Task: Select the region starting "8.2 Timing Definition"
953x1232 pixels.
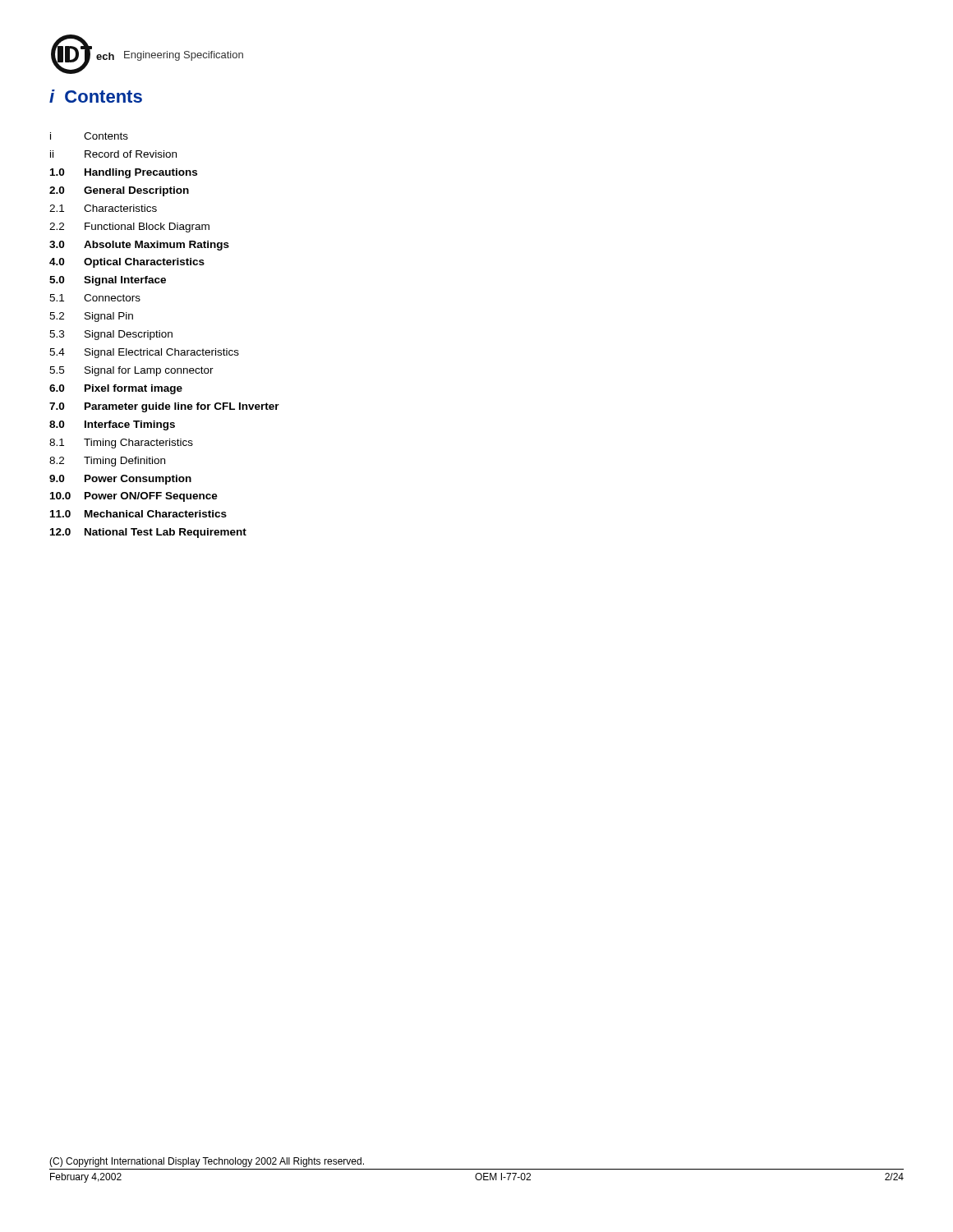Action: [108, 461]
